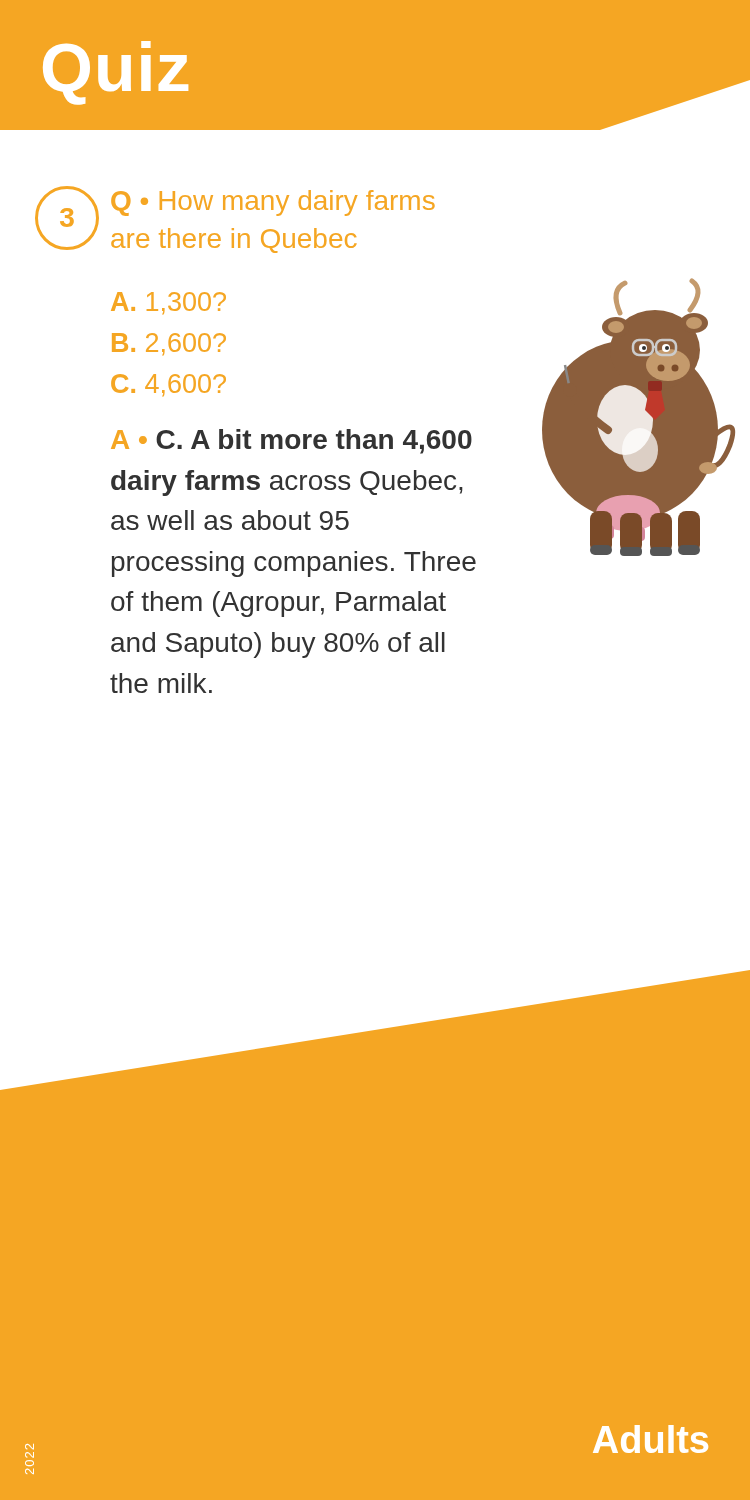750x1500 pixels.
Task: Select the element starting "B. 2,600?"
Action: pyautogui.click(x=169, y=343)
